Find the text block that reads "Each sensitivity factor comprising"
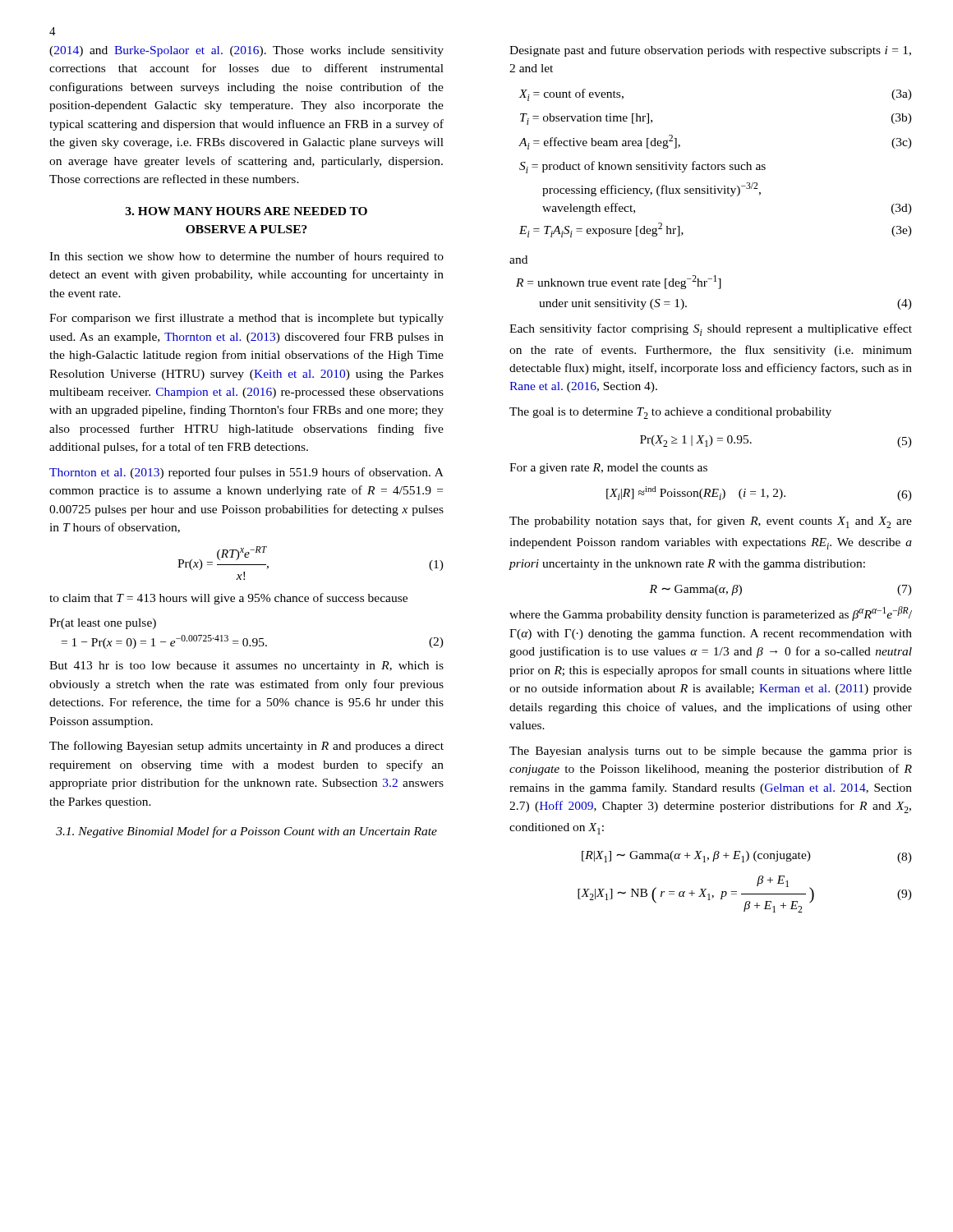 tap(711, 371)
